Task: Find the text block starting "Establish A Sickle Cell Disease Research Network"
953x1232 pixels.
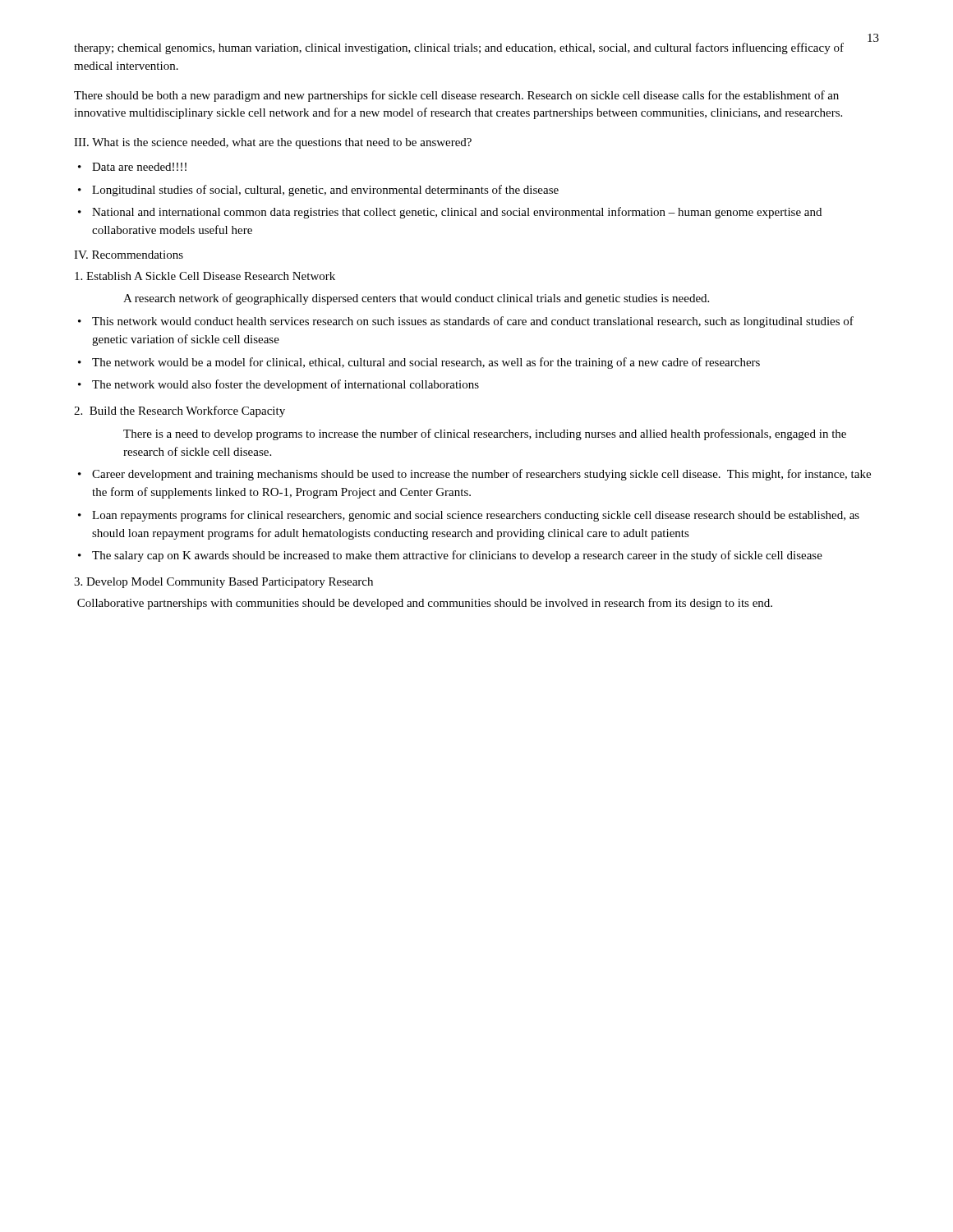Action: tap(205, 276)
